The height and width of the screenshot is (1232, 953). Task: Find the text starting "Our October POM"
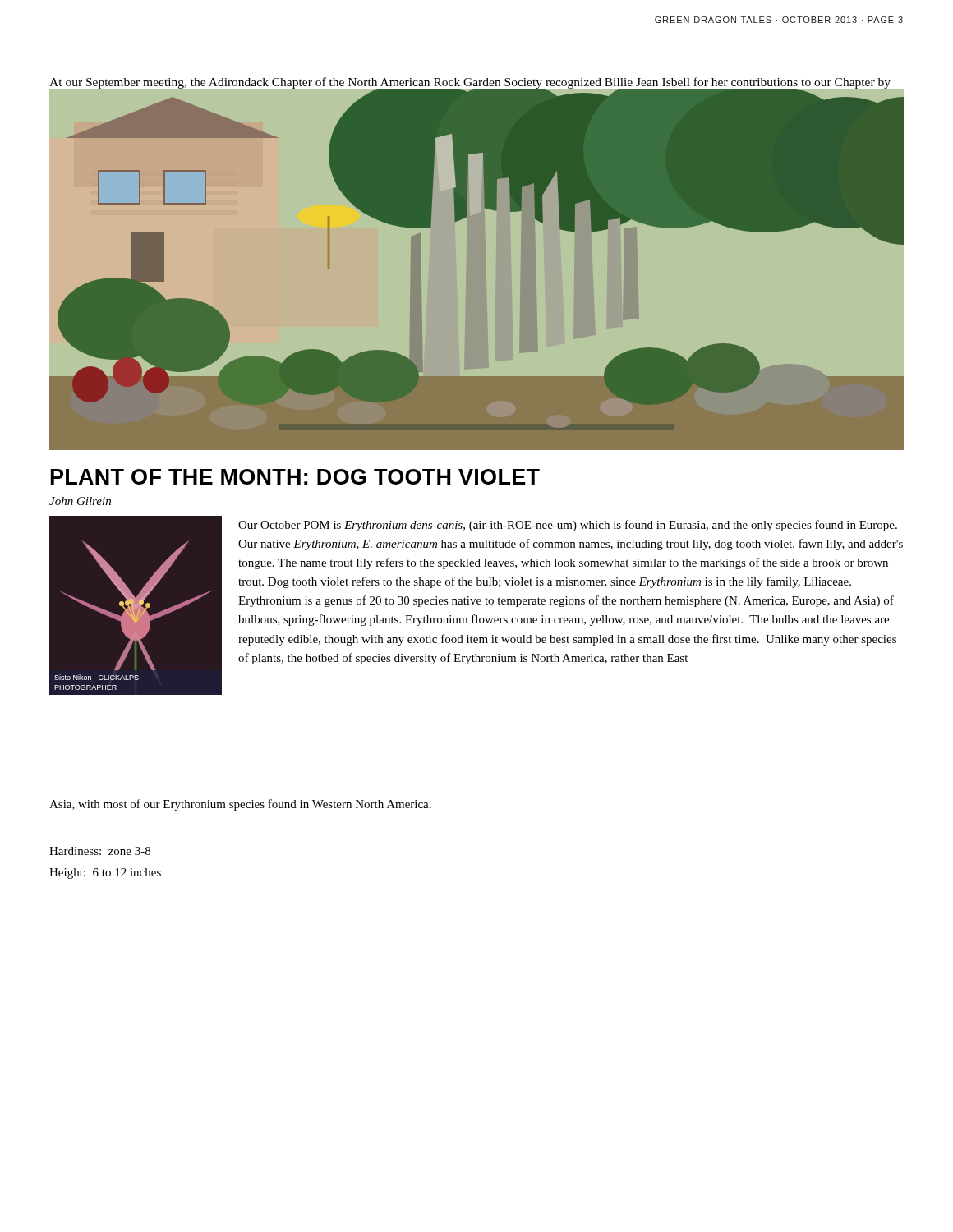[571, 591]
